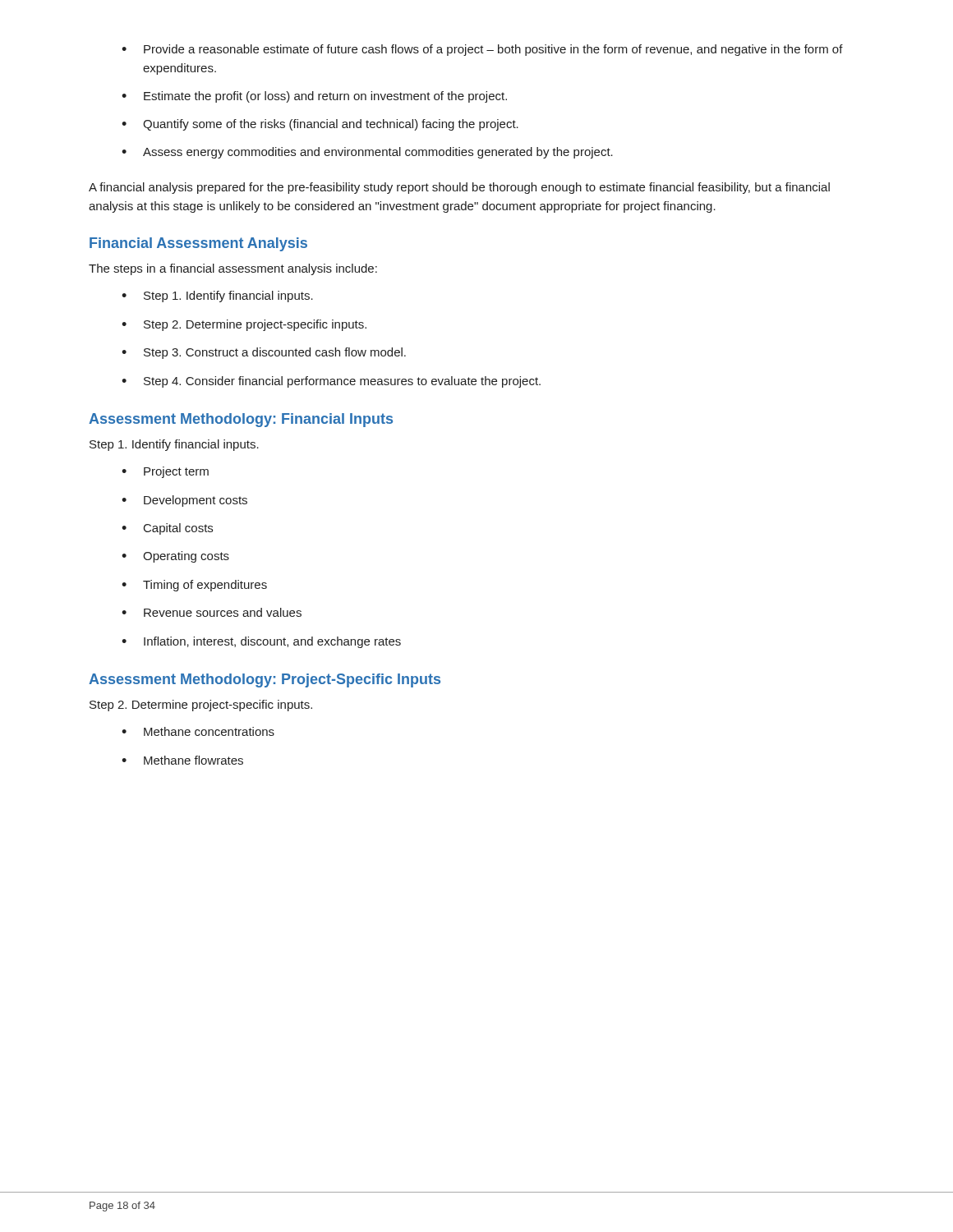Navigate to the passage starting "Assessment Methodology: Project-Specific Inputs"
The image size is (953, 1232).
(x=265, y=679)
